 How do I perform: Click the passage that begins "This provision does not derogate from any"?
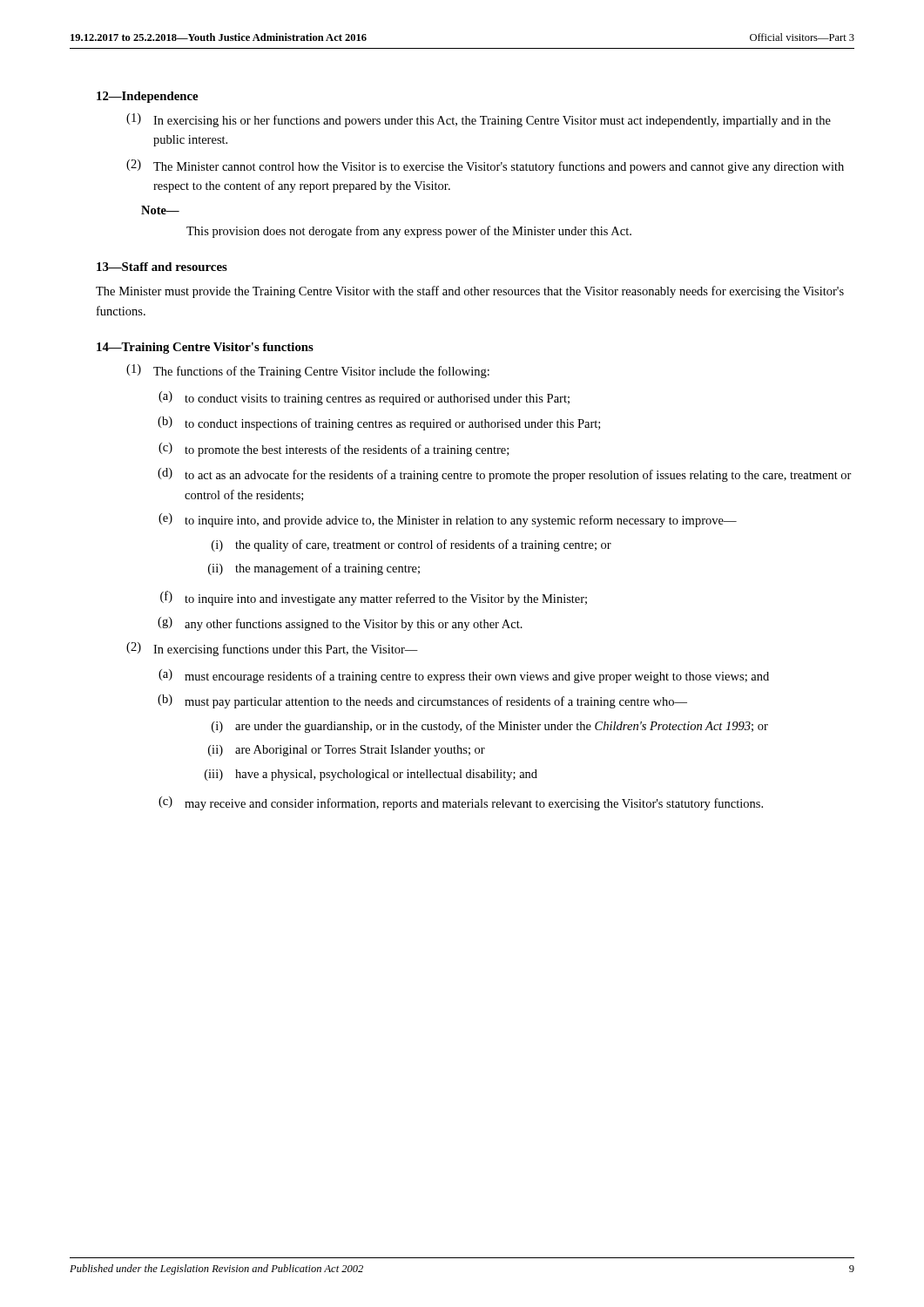click(409, 231)
